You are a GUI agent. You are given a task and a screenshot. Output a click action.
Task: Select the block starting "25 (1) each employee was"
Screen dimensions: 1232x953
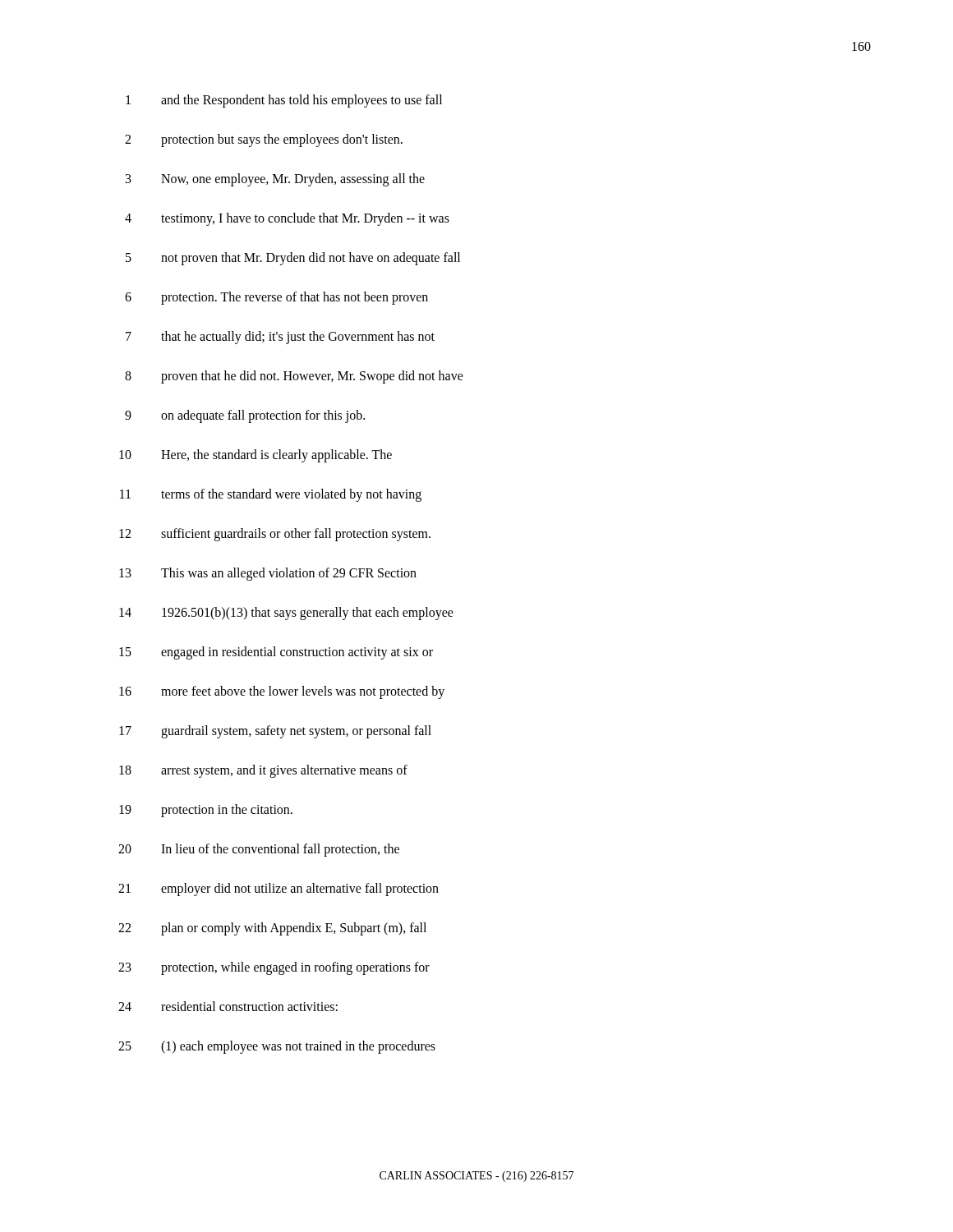point(259,1046)
